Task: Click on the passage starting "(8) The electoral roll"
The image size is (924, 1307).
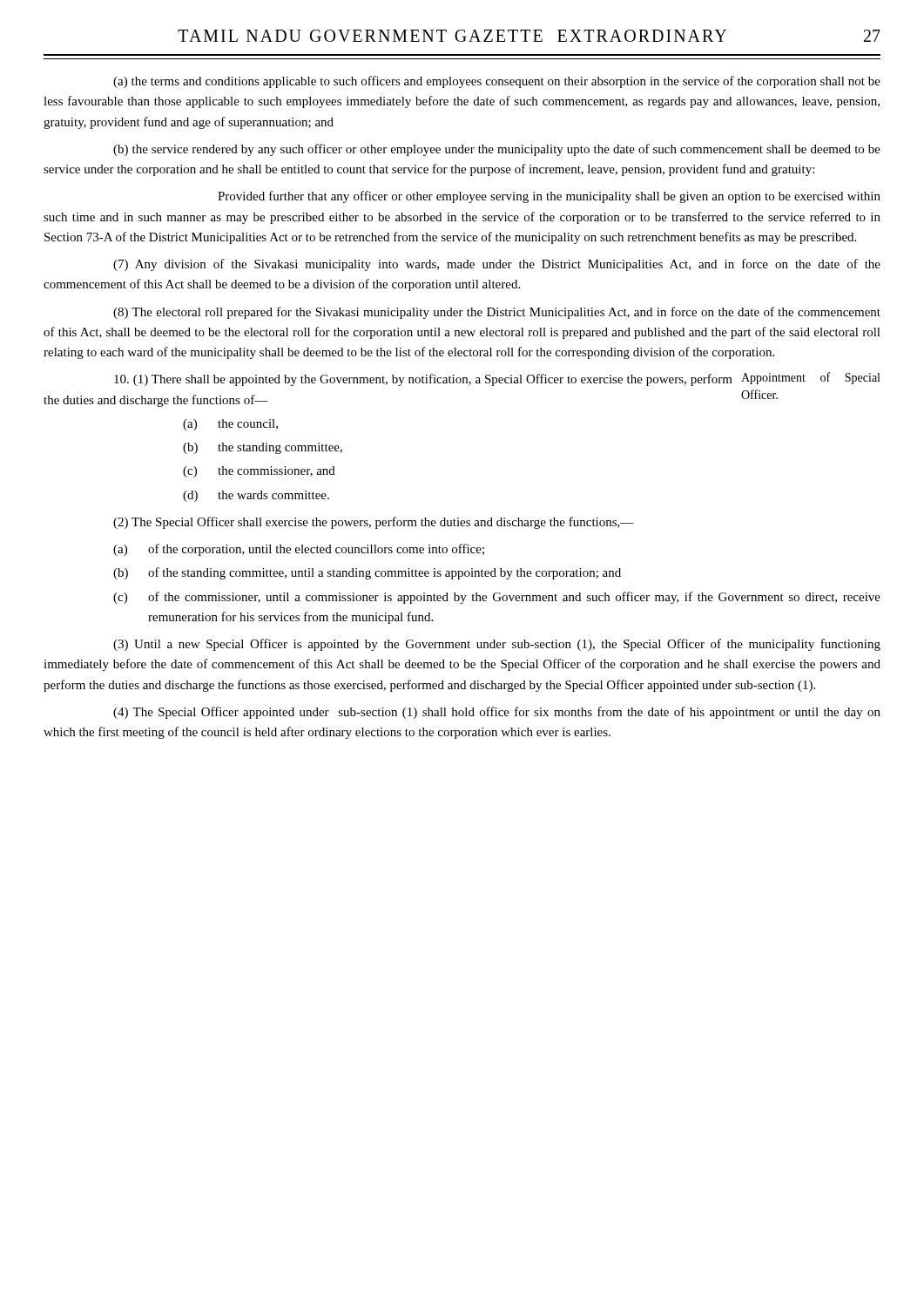Action: click(462, 332)
